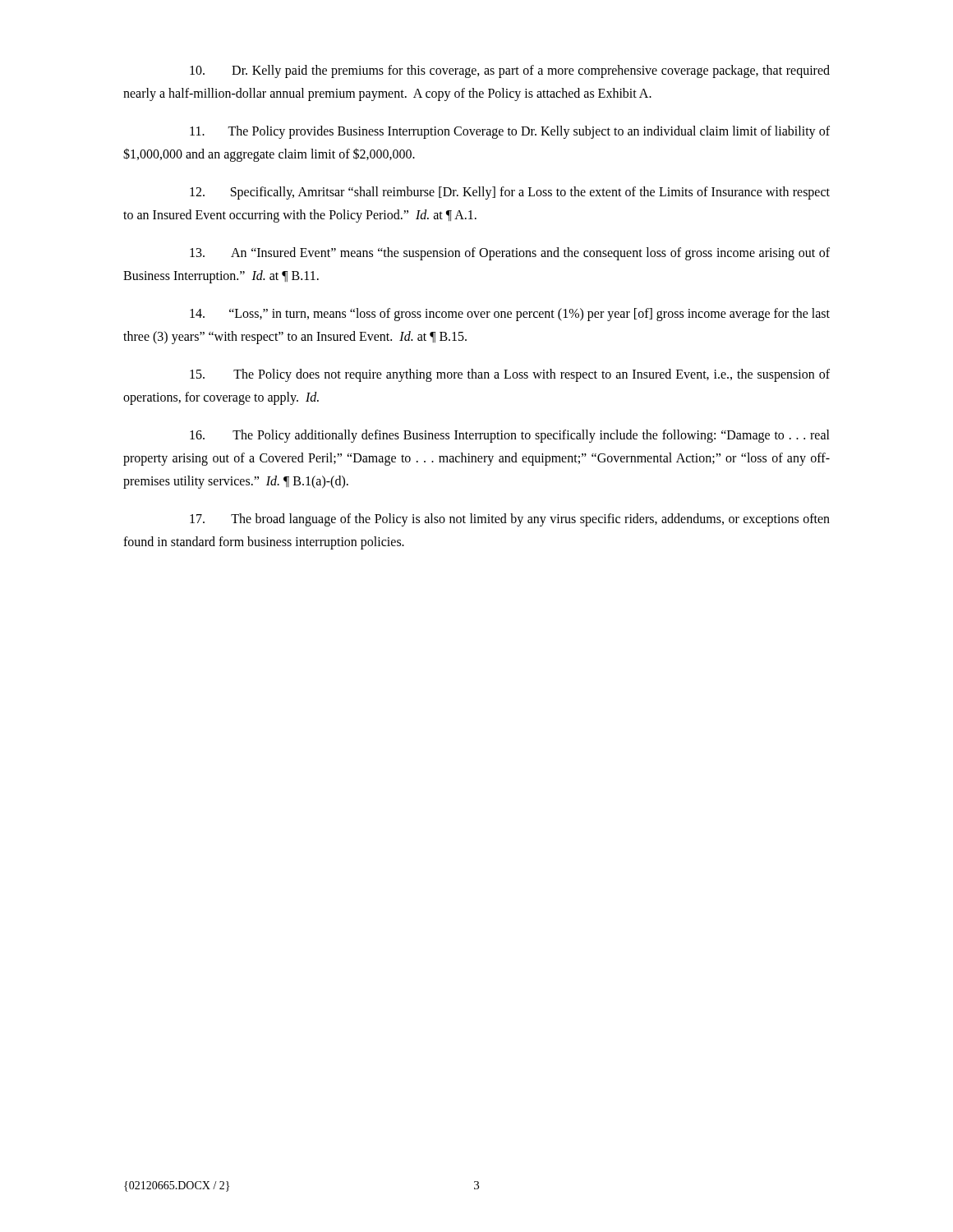Click the passage that begins "10. Dr. Kelly"
Viewport: 953px width, 1232px height.
(x=476, y=82)
